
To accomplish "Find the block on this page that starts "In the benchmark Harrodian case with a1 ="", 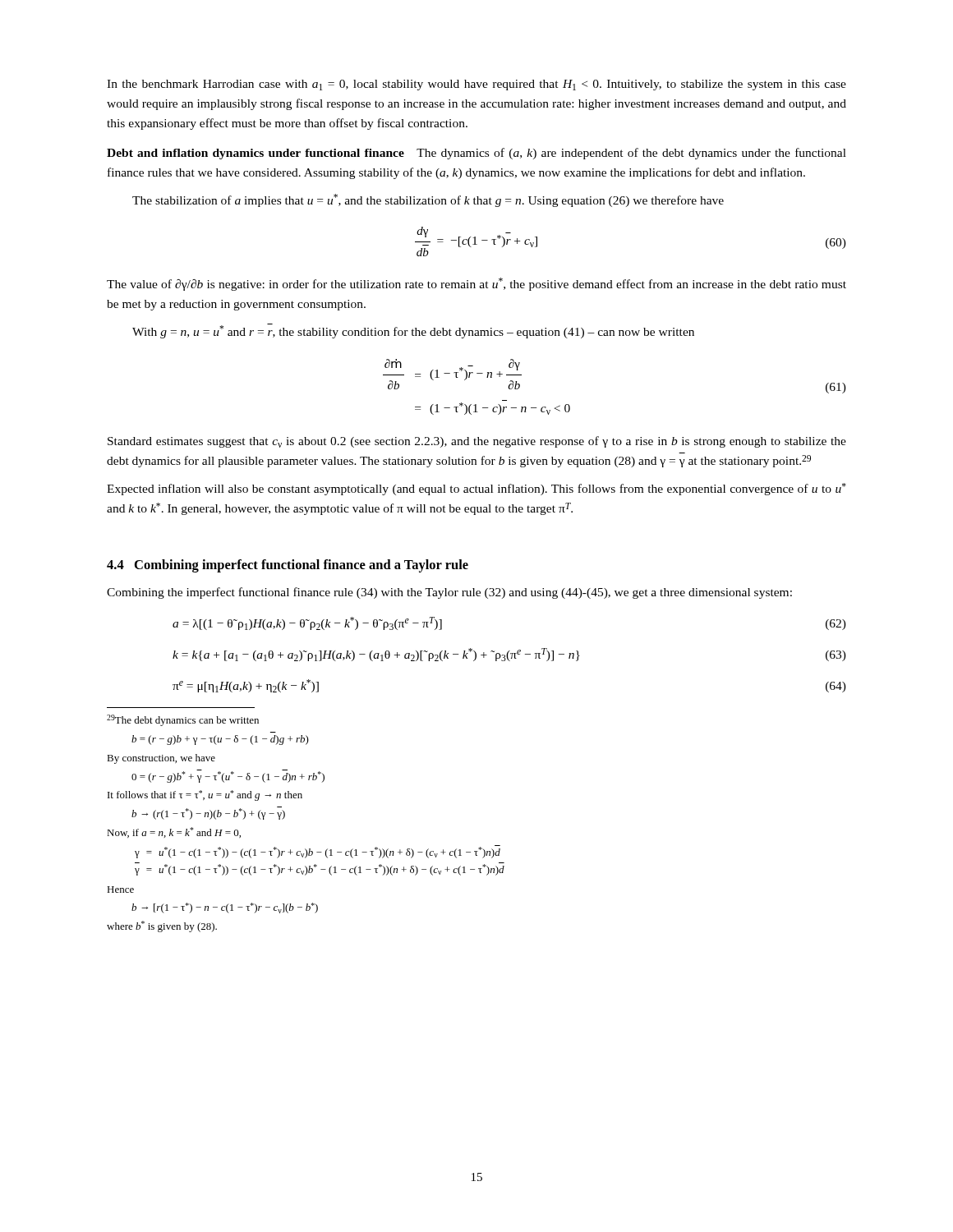I will point(476,103).
